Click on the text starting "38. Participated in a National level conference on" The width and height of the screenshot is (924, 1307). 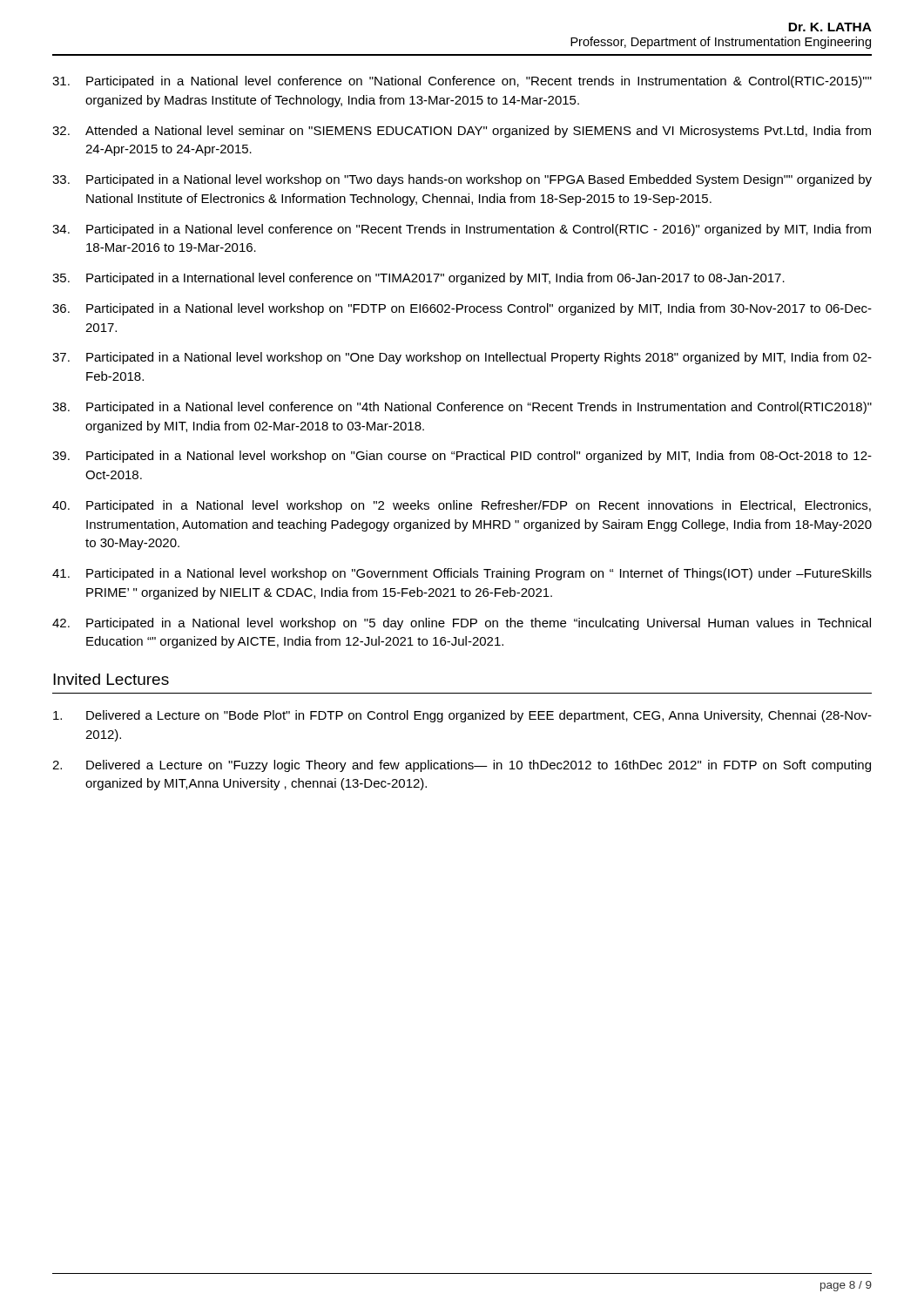462,416
